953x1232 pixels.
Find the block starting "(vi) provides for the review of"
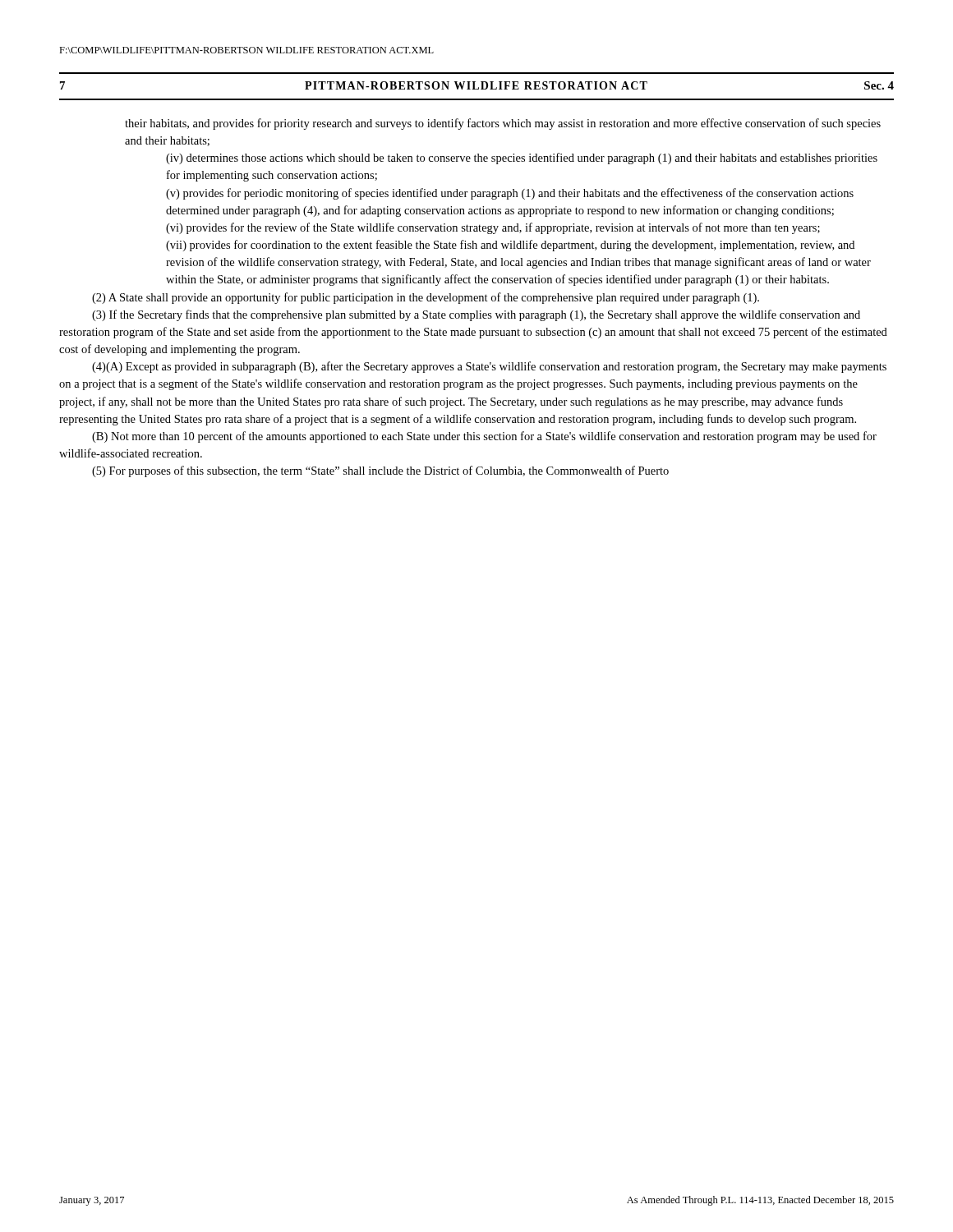(530, 228)
